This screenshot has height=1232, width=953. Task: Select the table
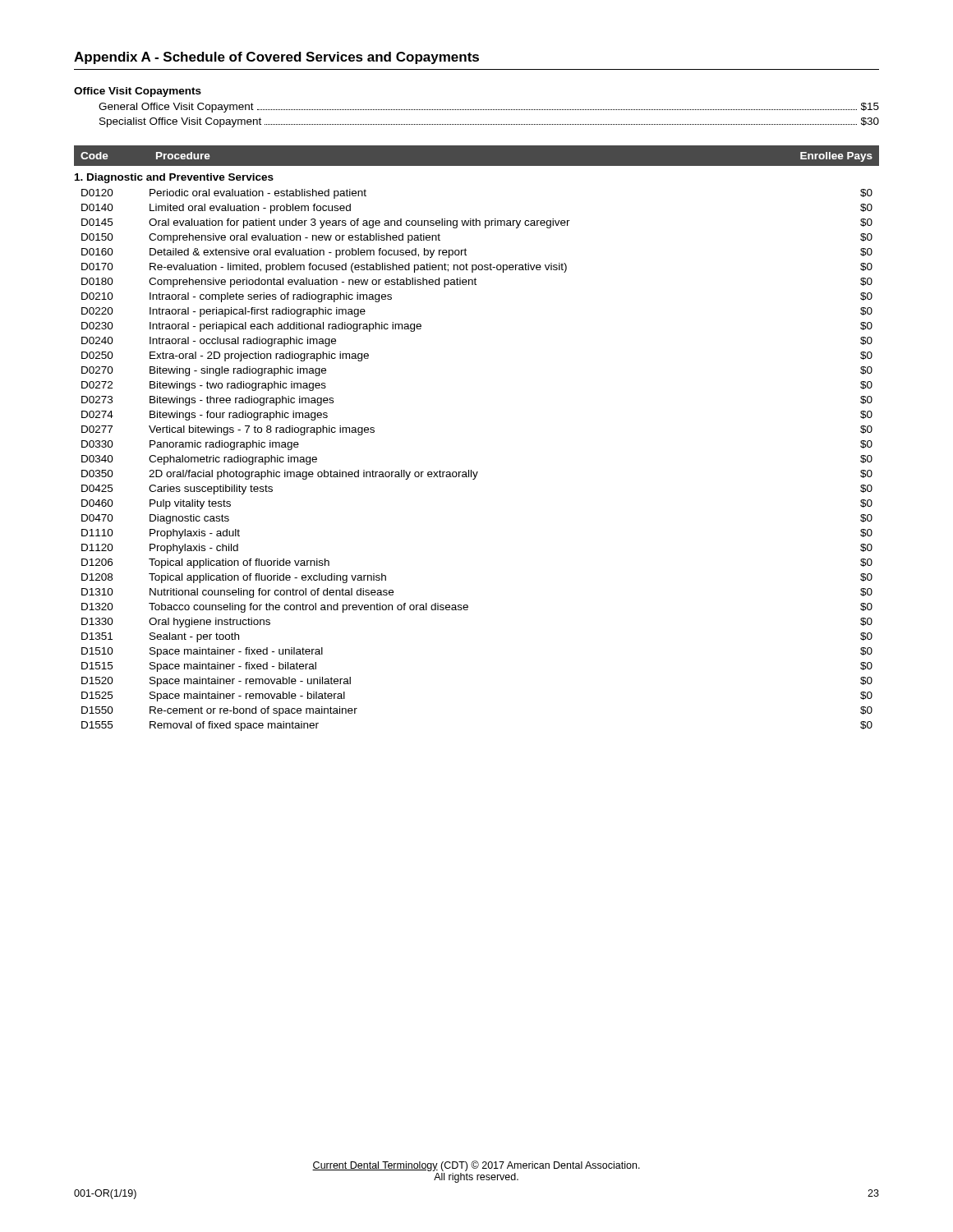pyautogui.click(x=476, y=439)
